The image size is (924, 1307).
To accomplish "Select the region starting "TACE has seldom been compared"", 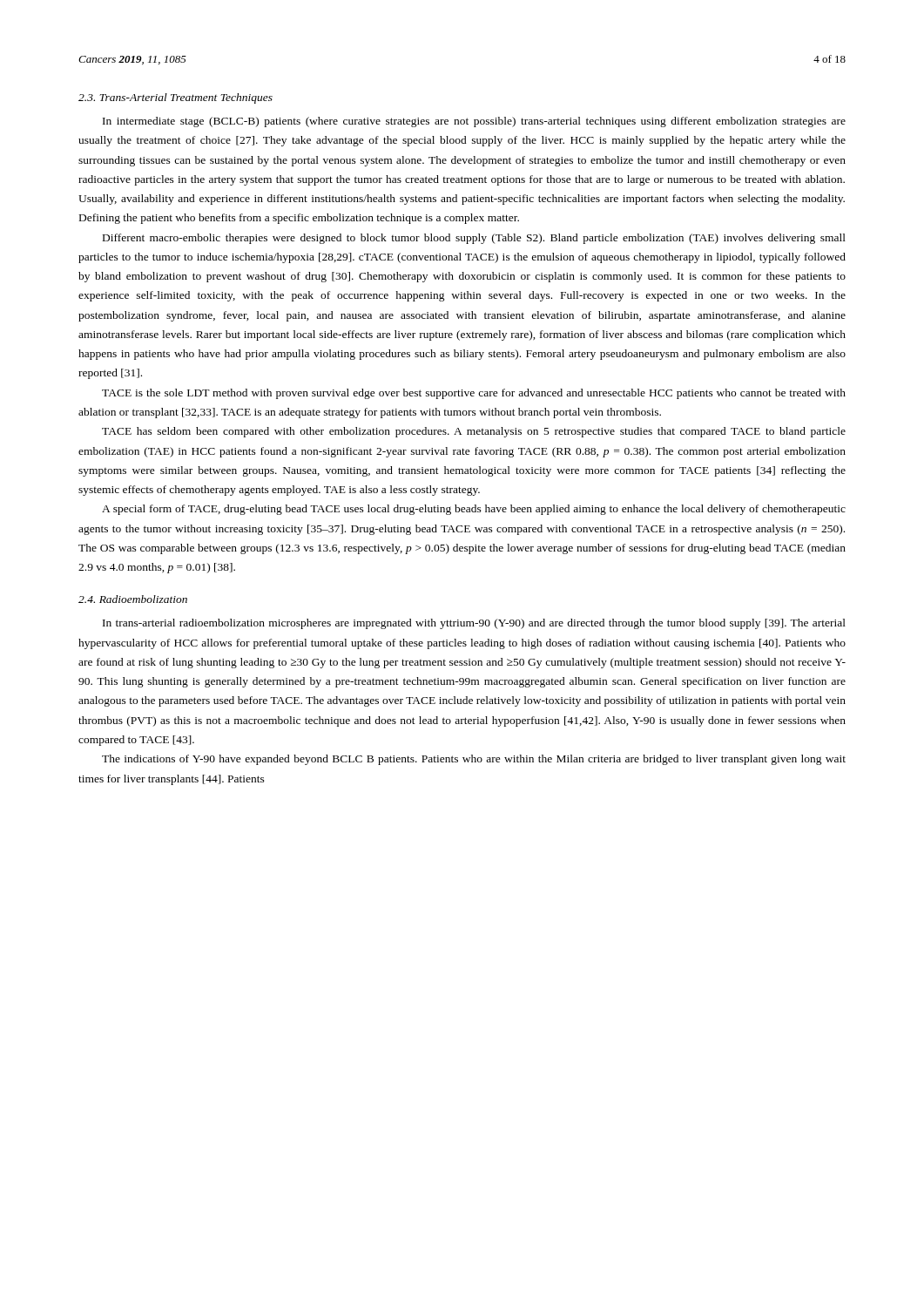I will pos(462,461).
